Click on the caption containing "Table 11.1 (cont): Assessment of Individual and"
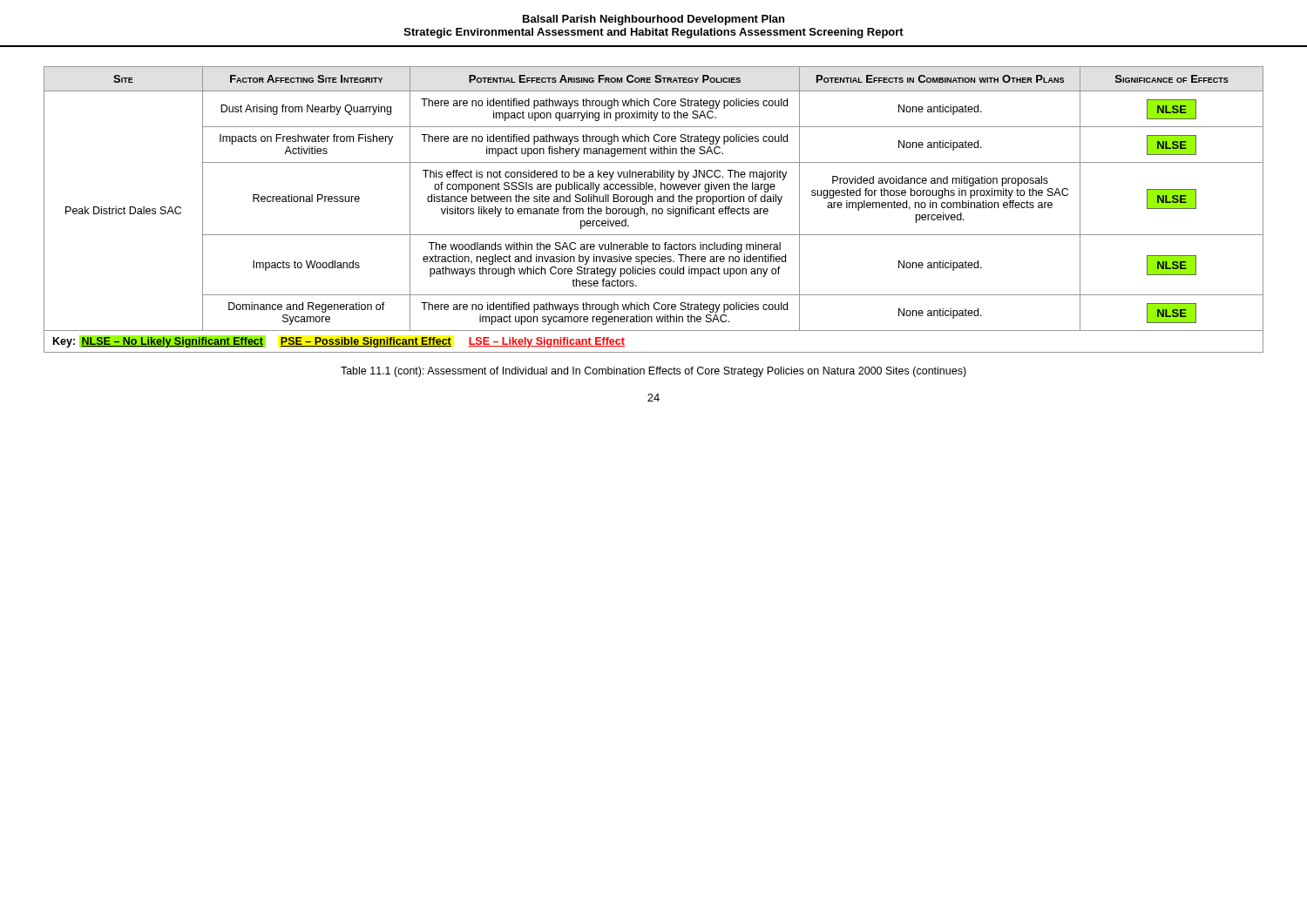Viewport: 1307px width, 924px height. pyautogui.click(x=654, y=371)
